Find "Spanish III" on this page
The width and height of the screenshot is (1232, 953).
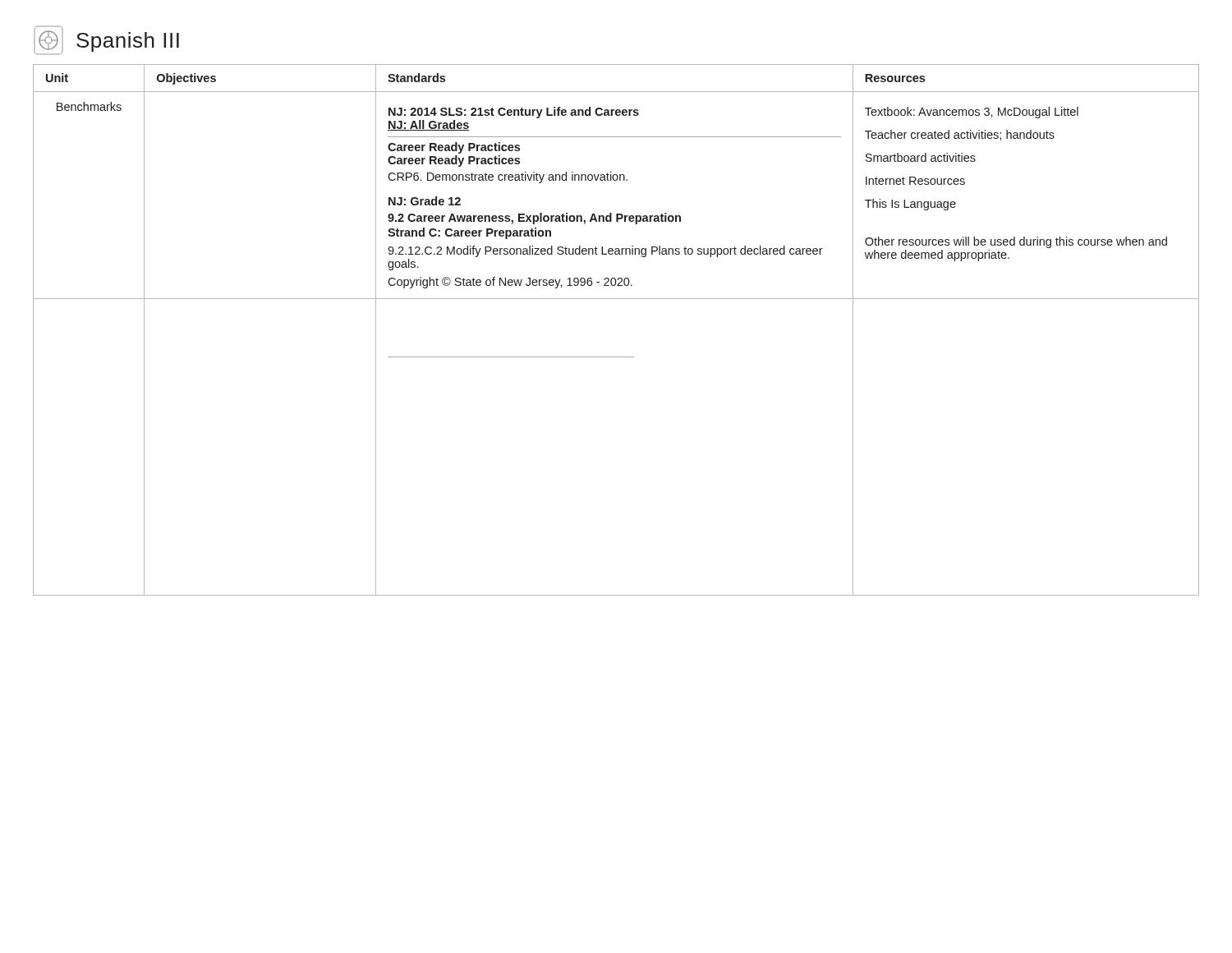point(107,40)
